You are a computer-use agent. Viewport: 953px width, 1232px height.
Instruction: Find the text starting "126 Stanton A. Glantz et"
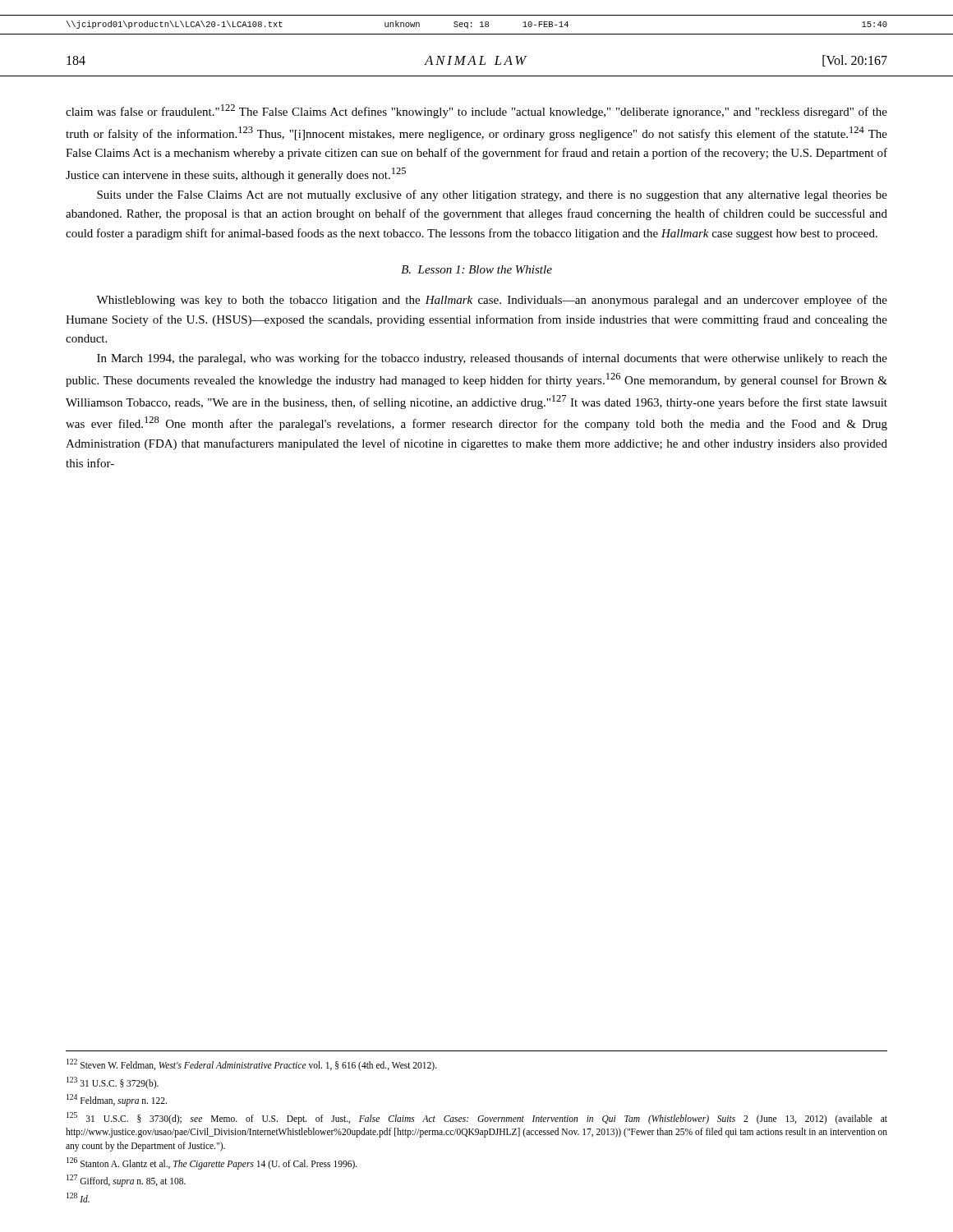tap(212, 1162)
